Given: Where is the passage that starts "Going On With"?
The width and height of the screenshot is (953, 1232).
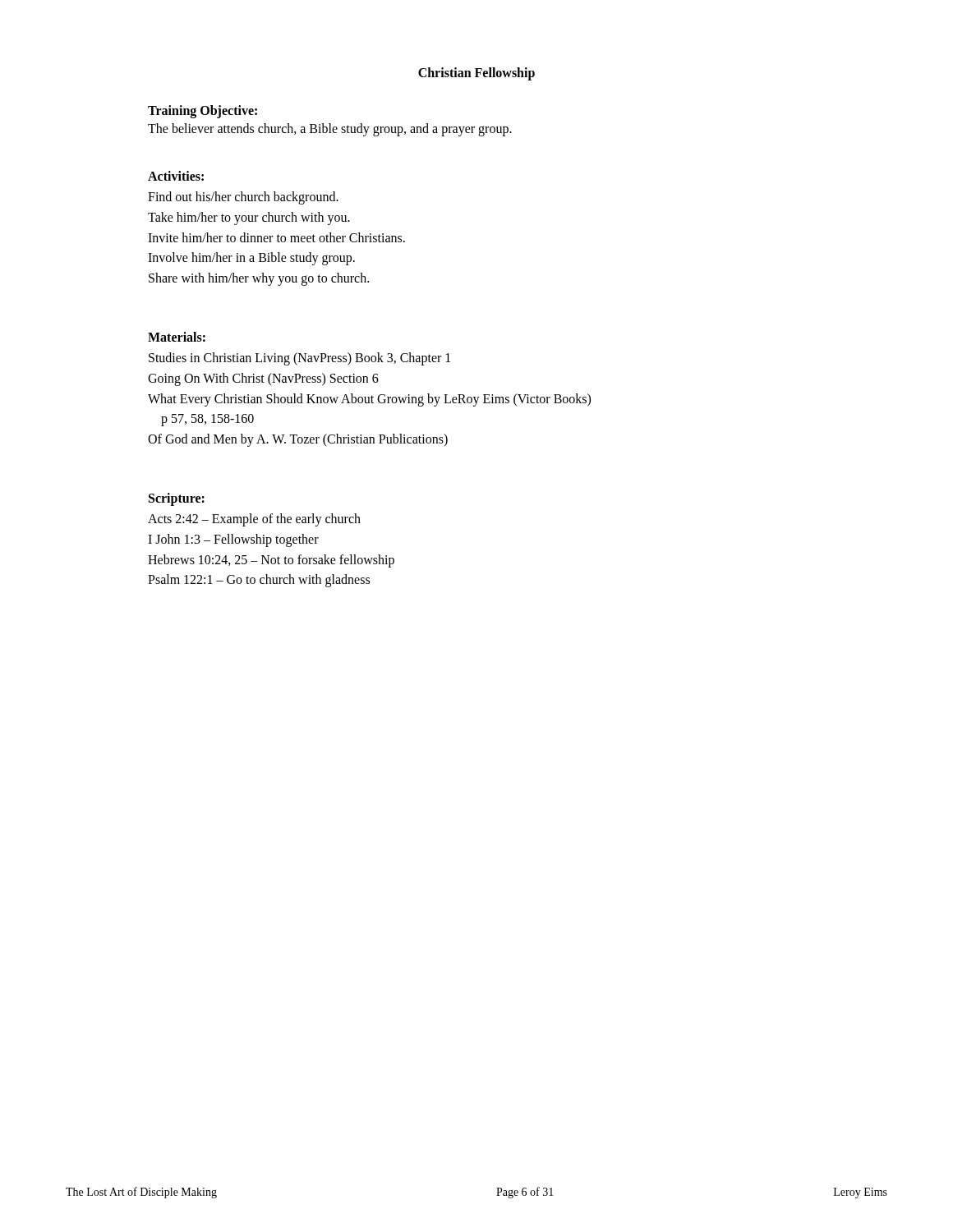Looking at the screenshot, I should click(x=263, y=378).
